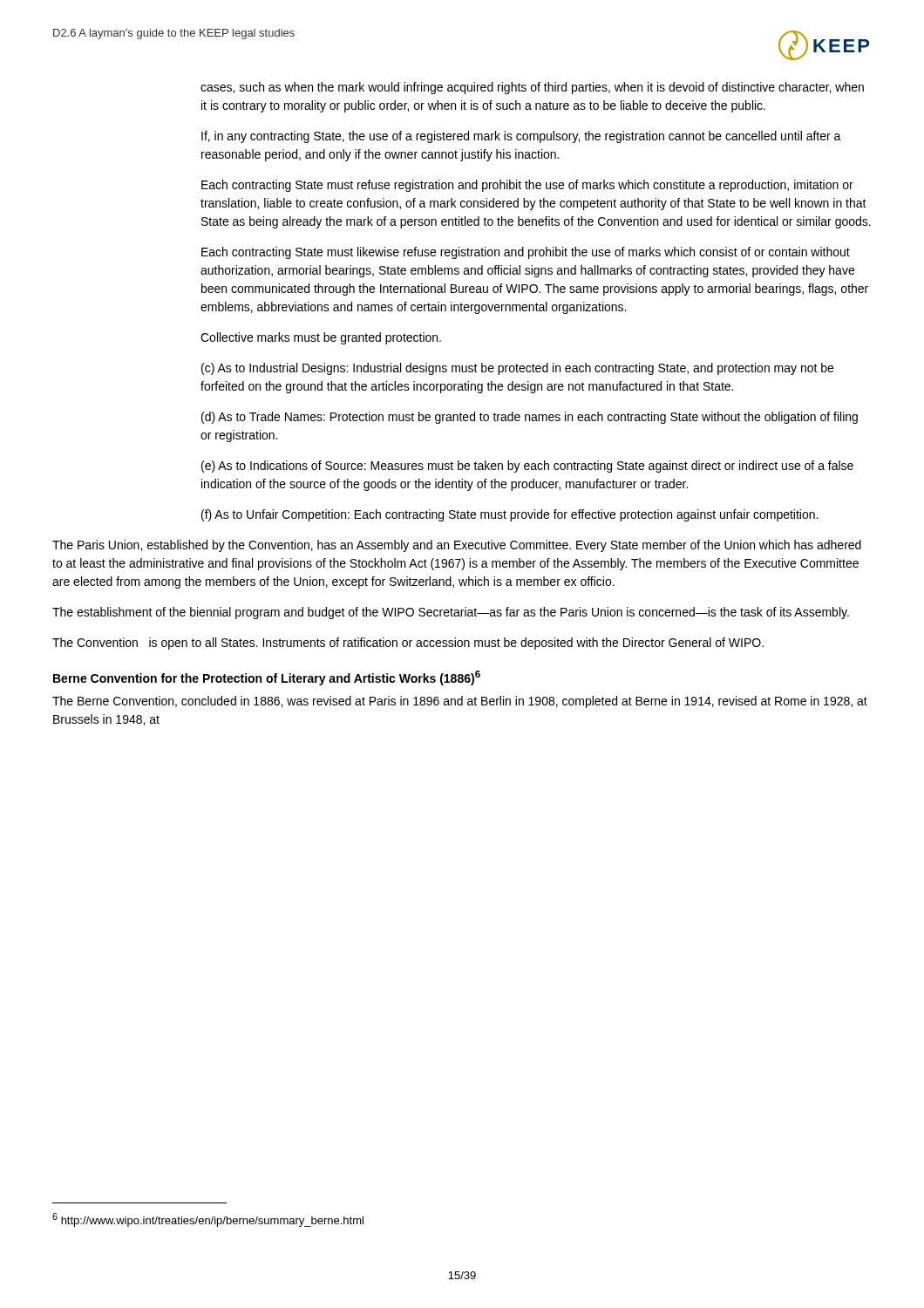Select the text block starting "6 http://www.wipo.int/treaties/en/ip/berne/summary_berne.html"
The image size is (924, 1308).
pyautogui.click(x=208, y=1220)
